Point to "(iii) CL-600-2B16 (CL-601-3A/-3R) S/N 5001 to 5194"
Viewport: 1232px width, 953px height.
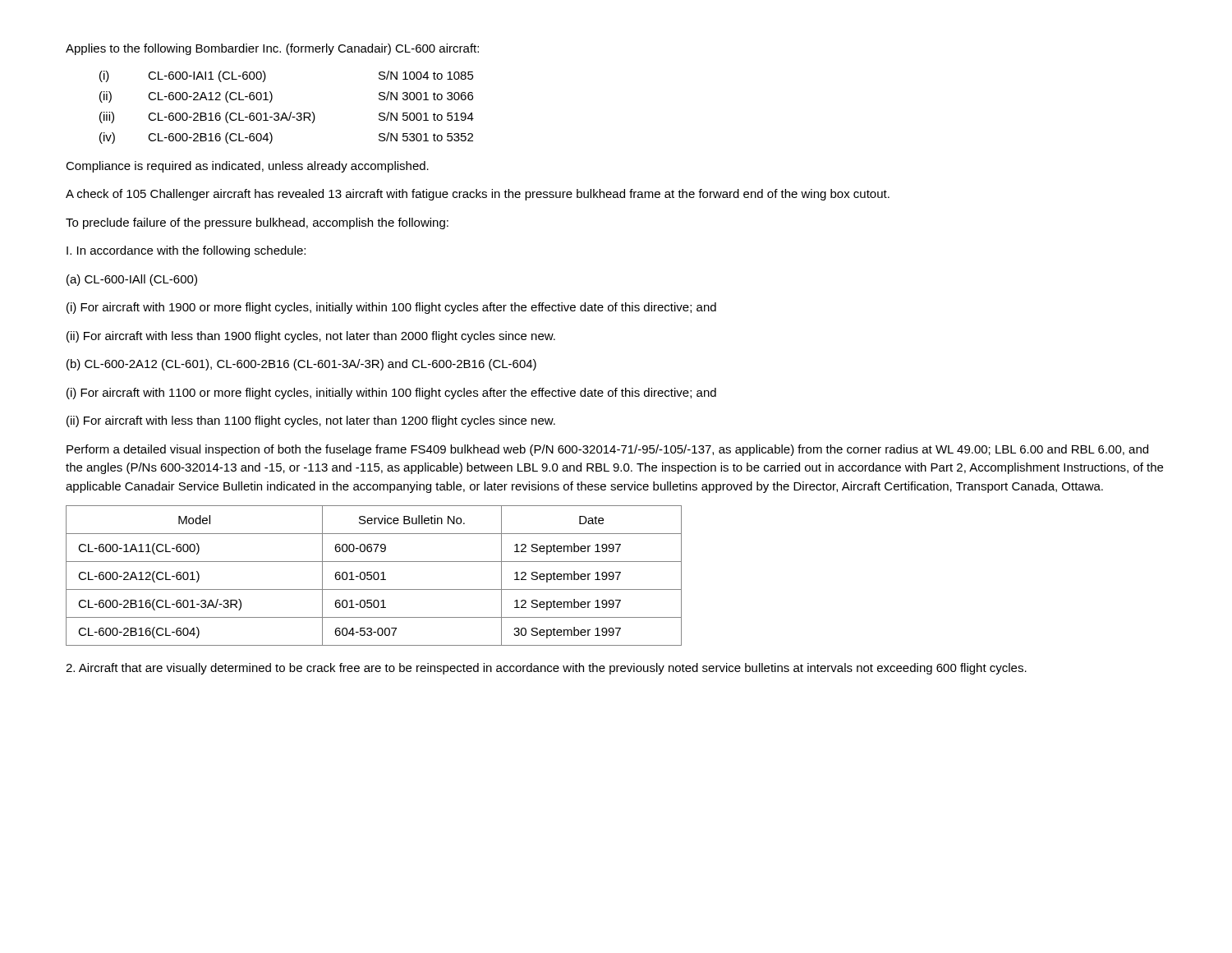286,116
